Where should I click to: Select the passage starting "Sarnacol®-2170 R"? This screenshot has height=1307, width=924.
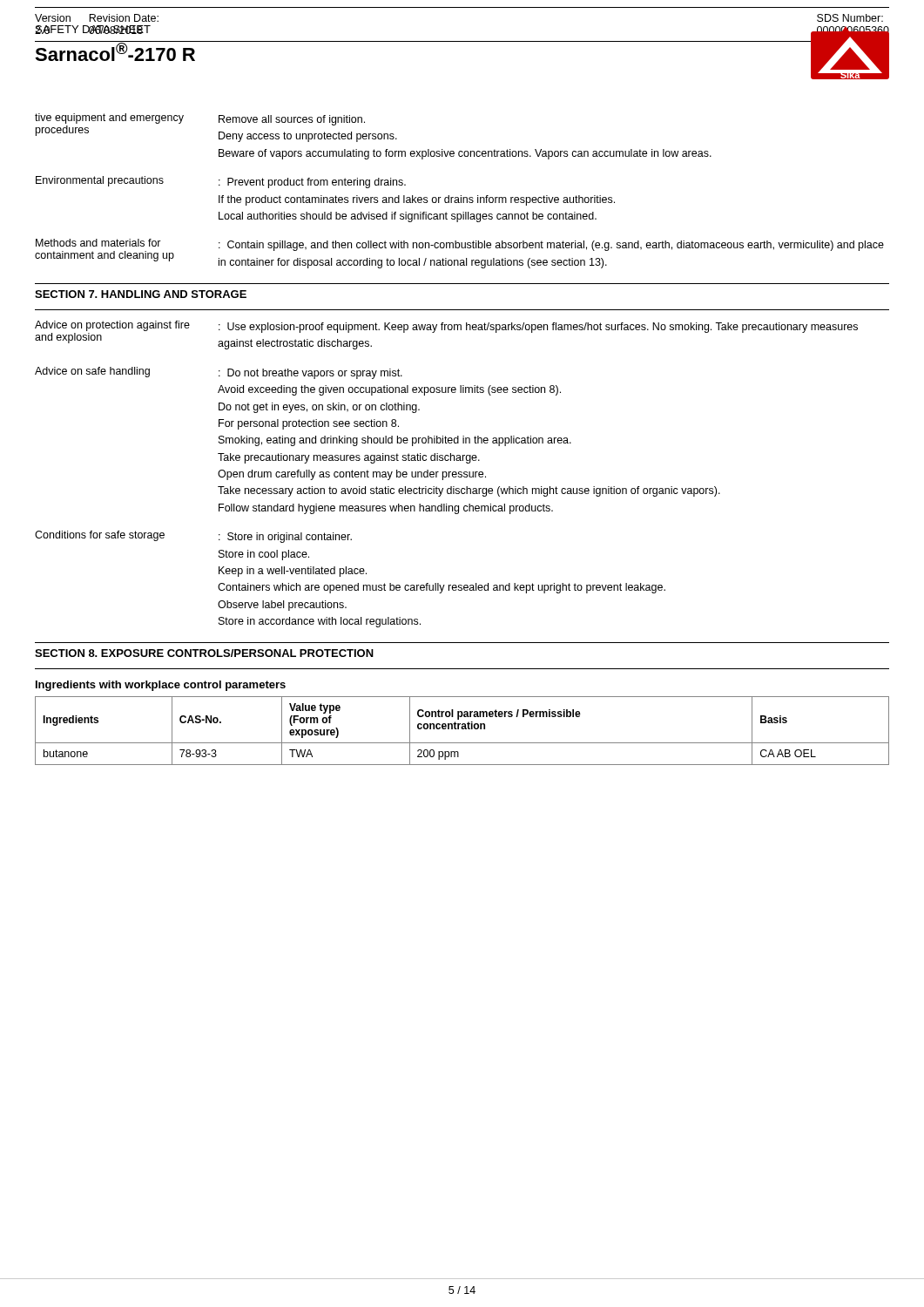pyautogui.click(x=115, y=52)
